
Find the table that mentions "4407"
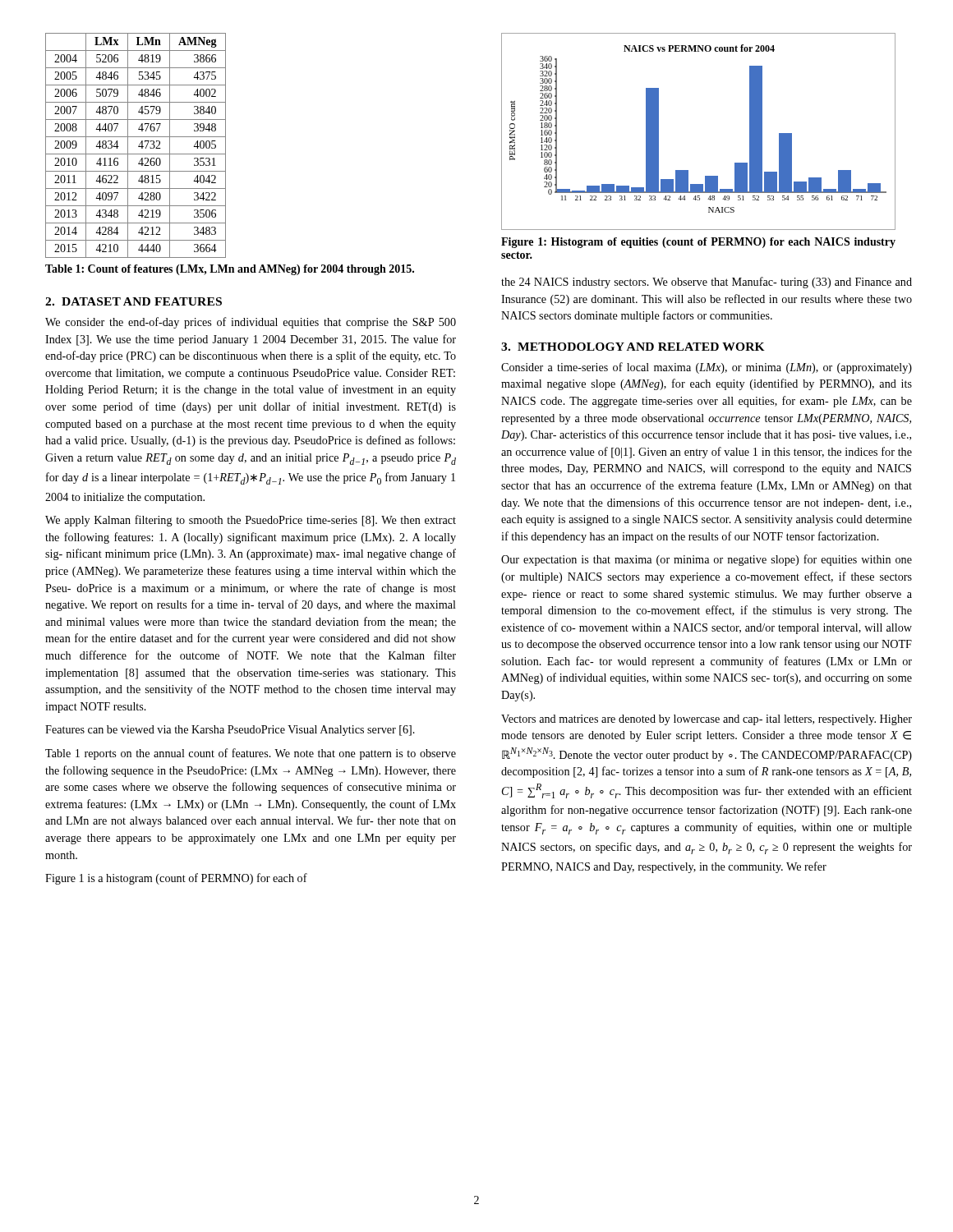coord(251,145)
